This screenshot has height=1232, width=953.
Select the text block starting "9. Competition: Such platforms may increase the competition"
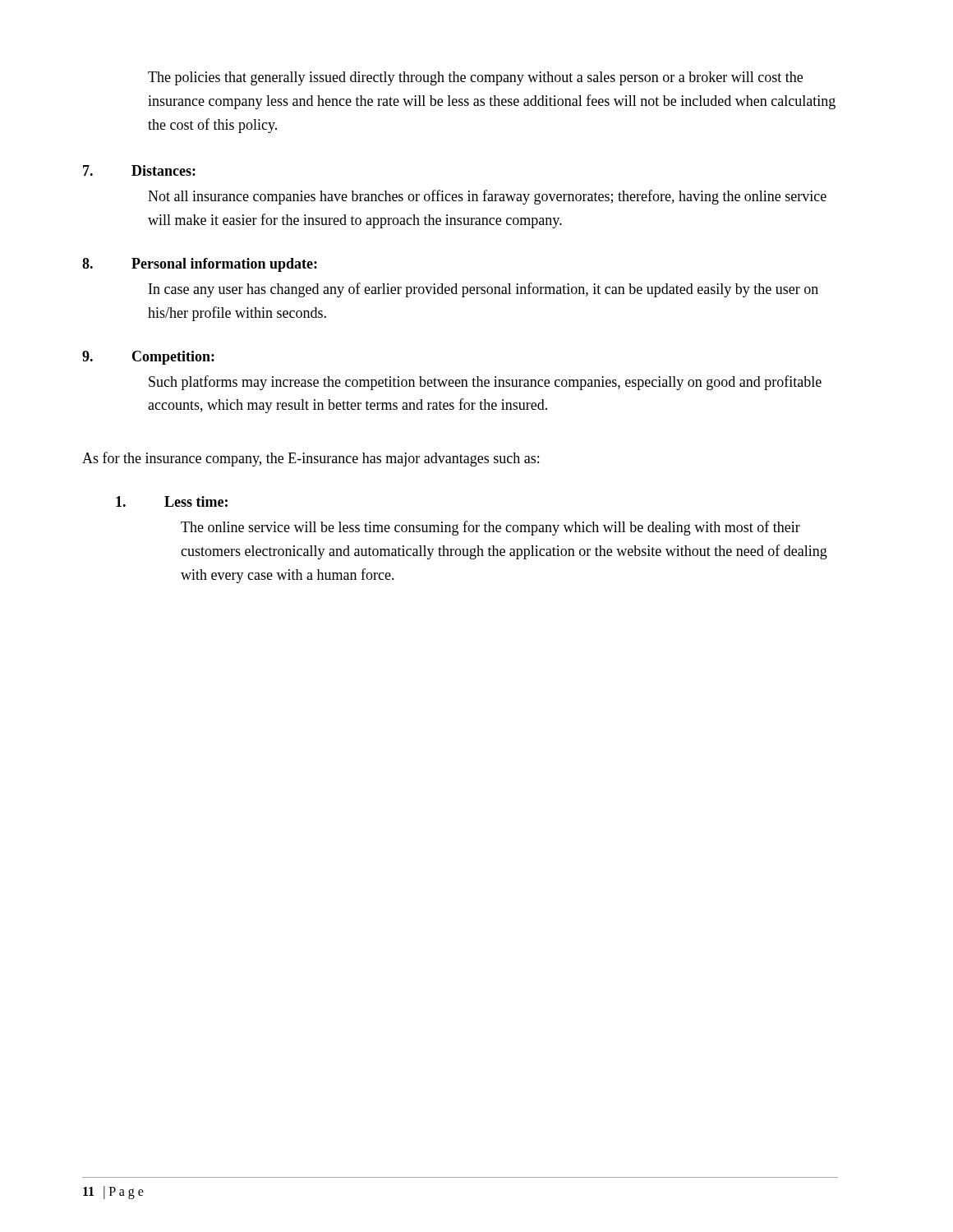click(x=460, y=383)
